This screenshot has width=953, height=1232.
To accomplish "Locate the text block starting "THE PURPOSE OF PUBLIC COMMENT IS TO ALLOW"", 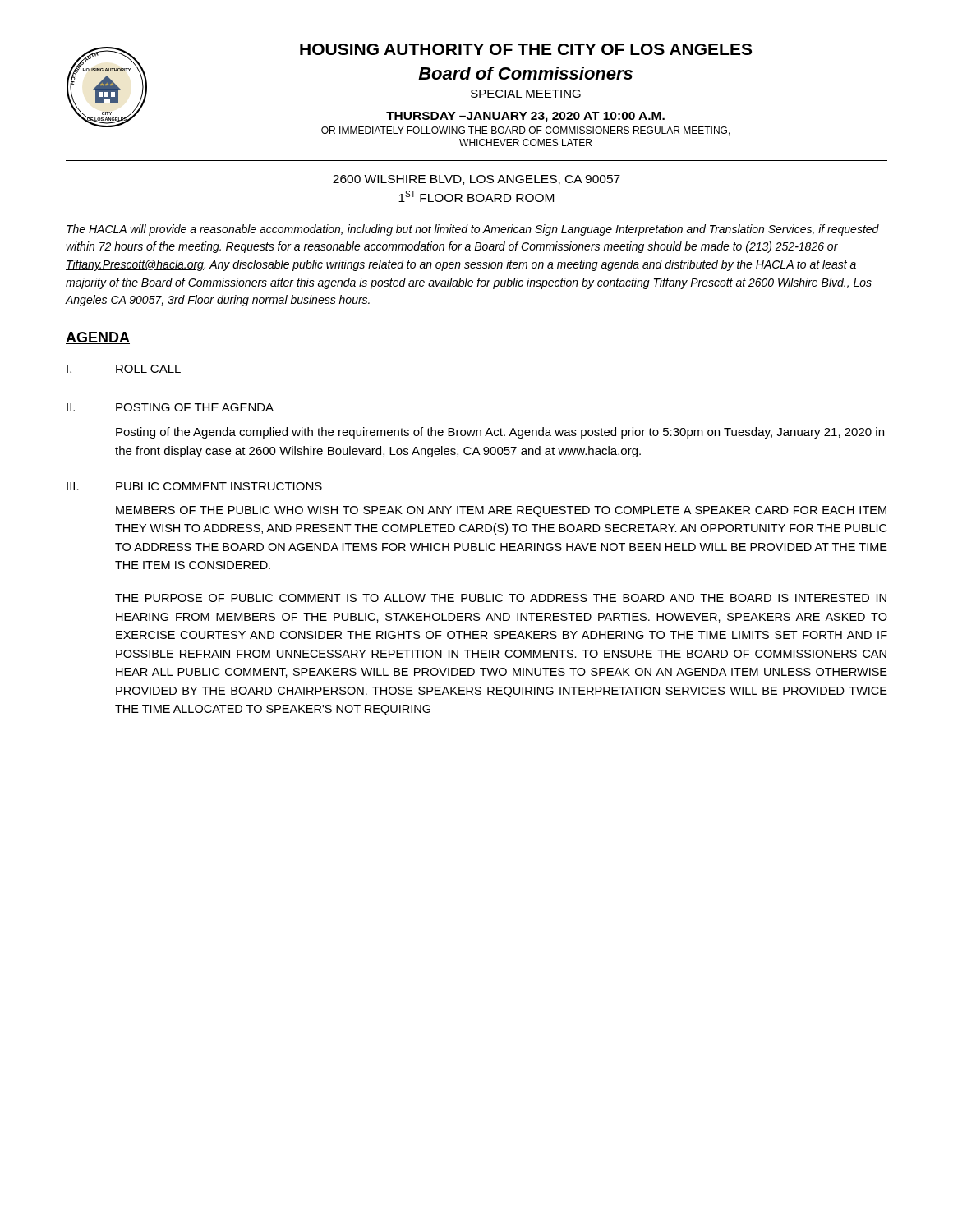I will click(x=501, y=654).
